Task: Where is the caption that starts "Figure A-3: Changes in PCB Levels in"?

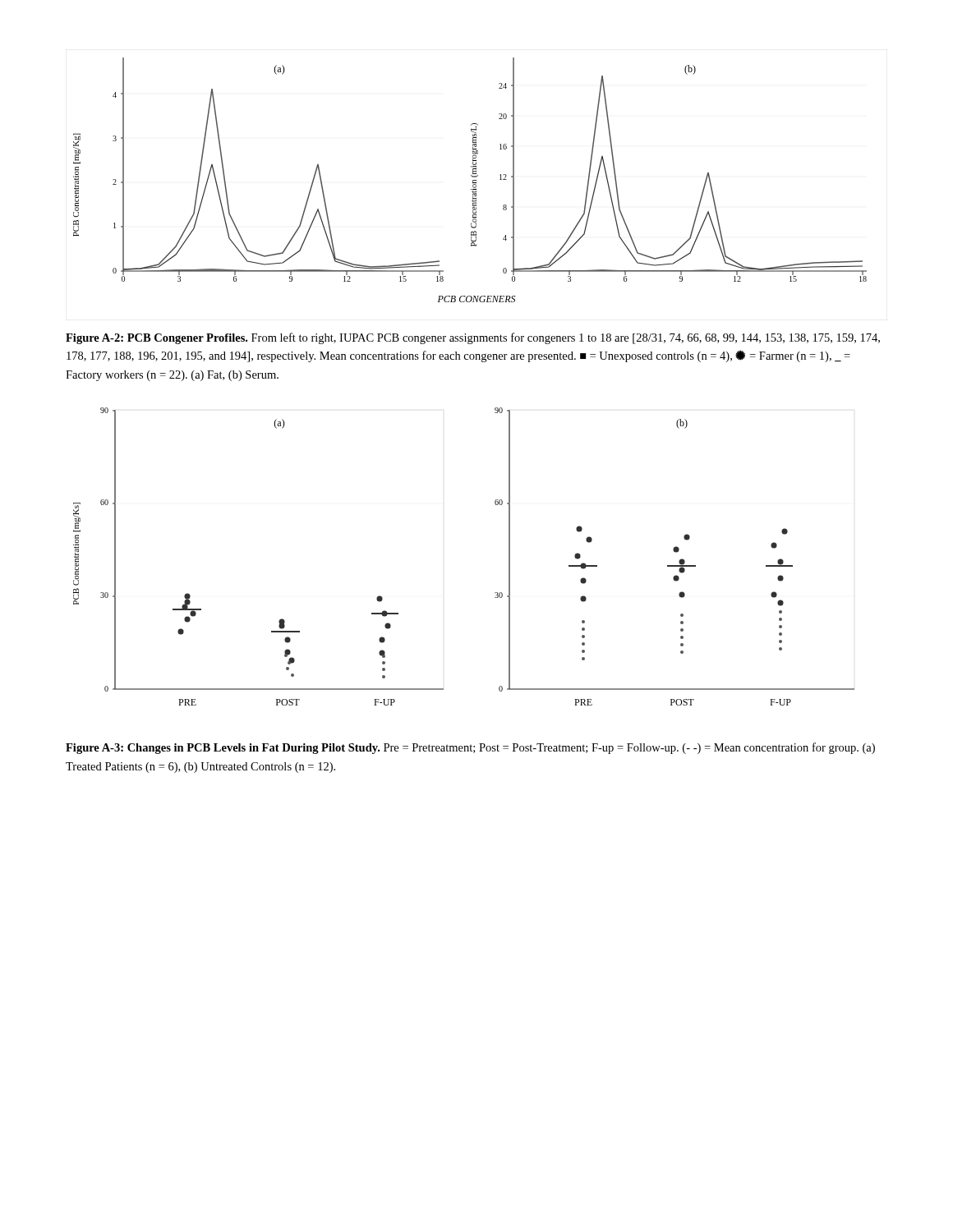Action: (x=471, y=757)
